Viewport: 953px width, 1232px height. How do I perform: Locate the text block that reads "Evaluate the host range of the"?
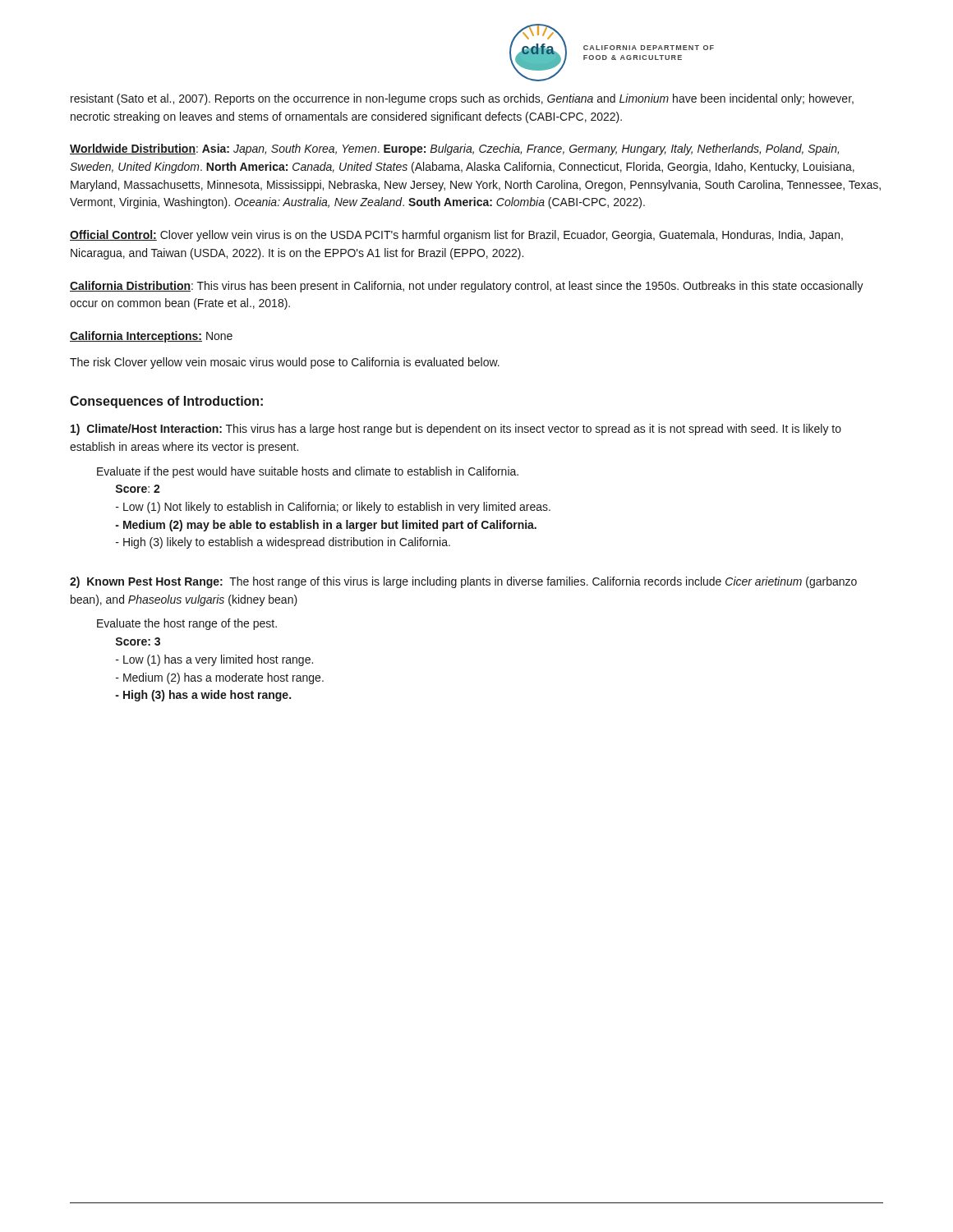point(187,624)
